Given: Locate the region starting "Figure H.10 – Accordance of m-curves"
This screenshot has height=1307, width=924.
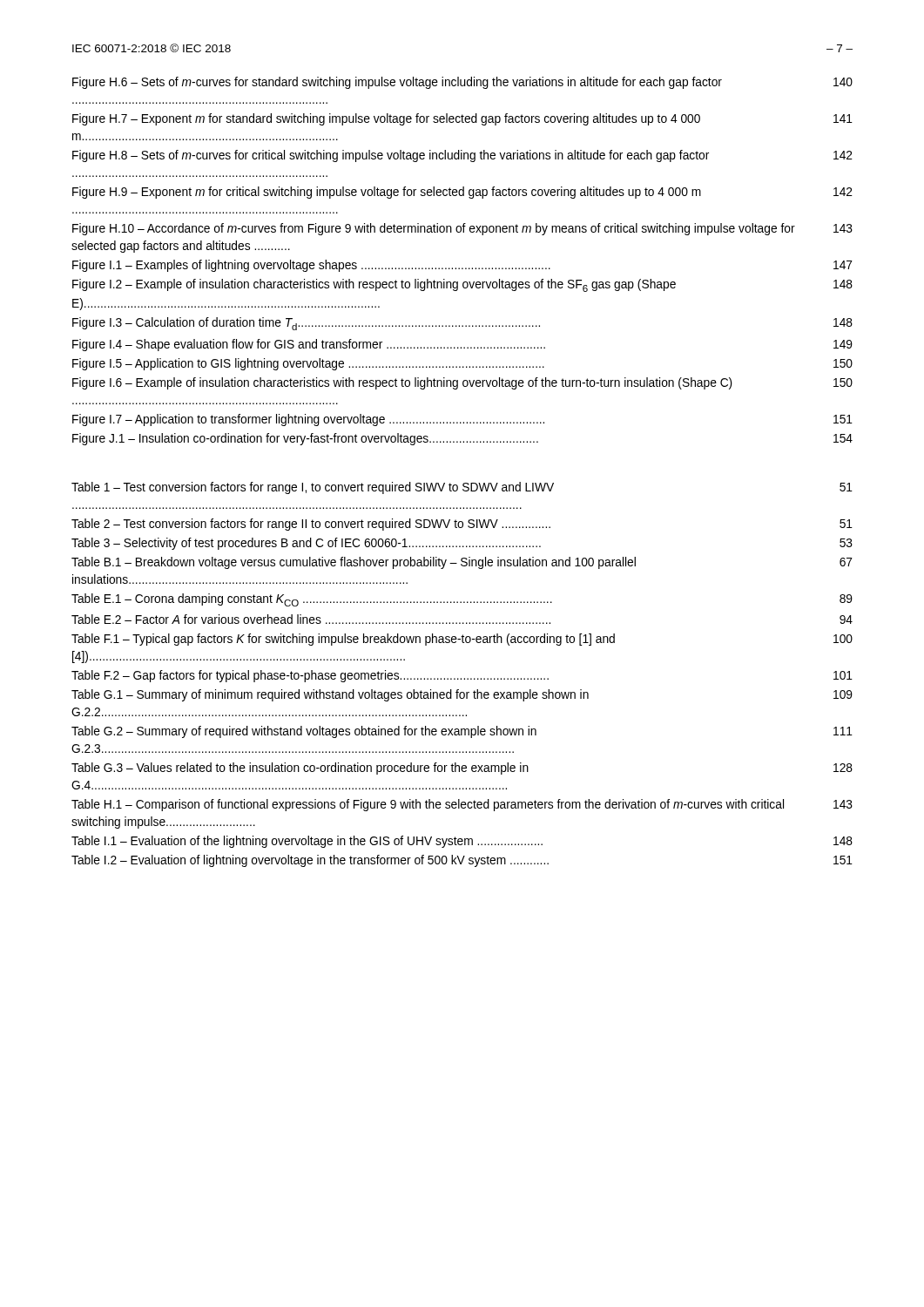Looking at the screenshot, I should 462,238.
